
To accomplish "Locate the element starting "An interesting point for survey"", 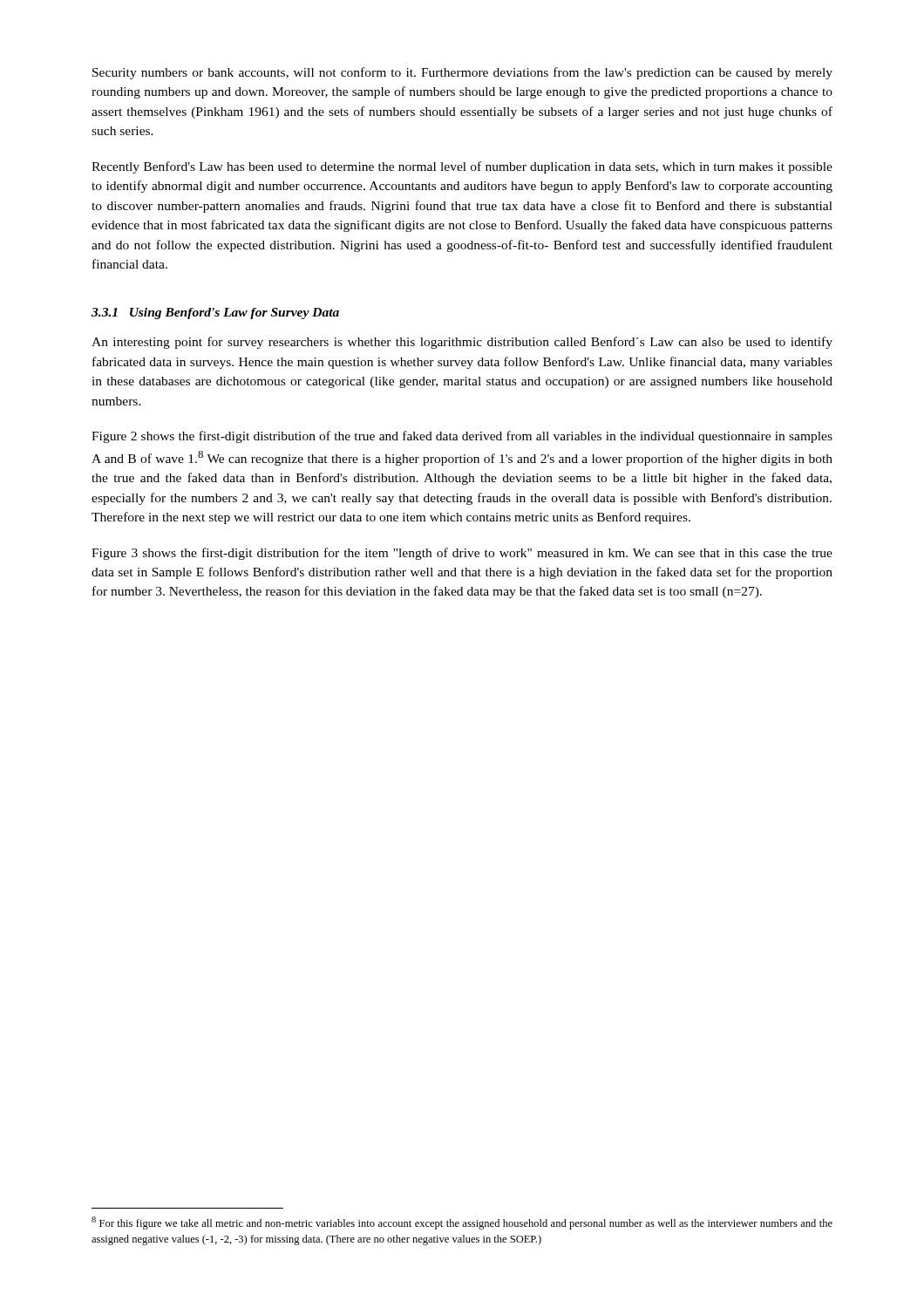I will click(462, 371).
